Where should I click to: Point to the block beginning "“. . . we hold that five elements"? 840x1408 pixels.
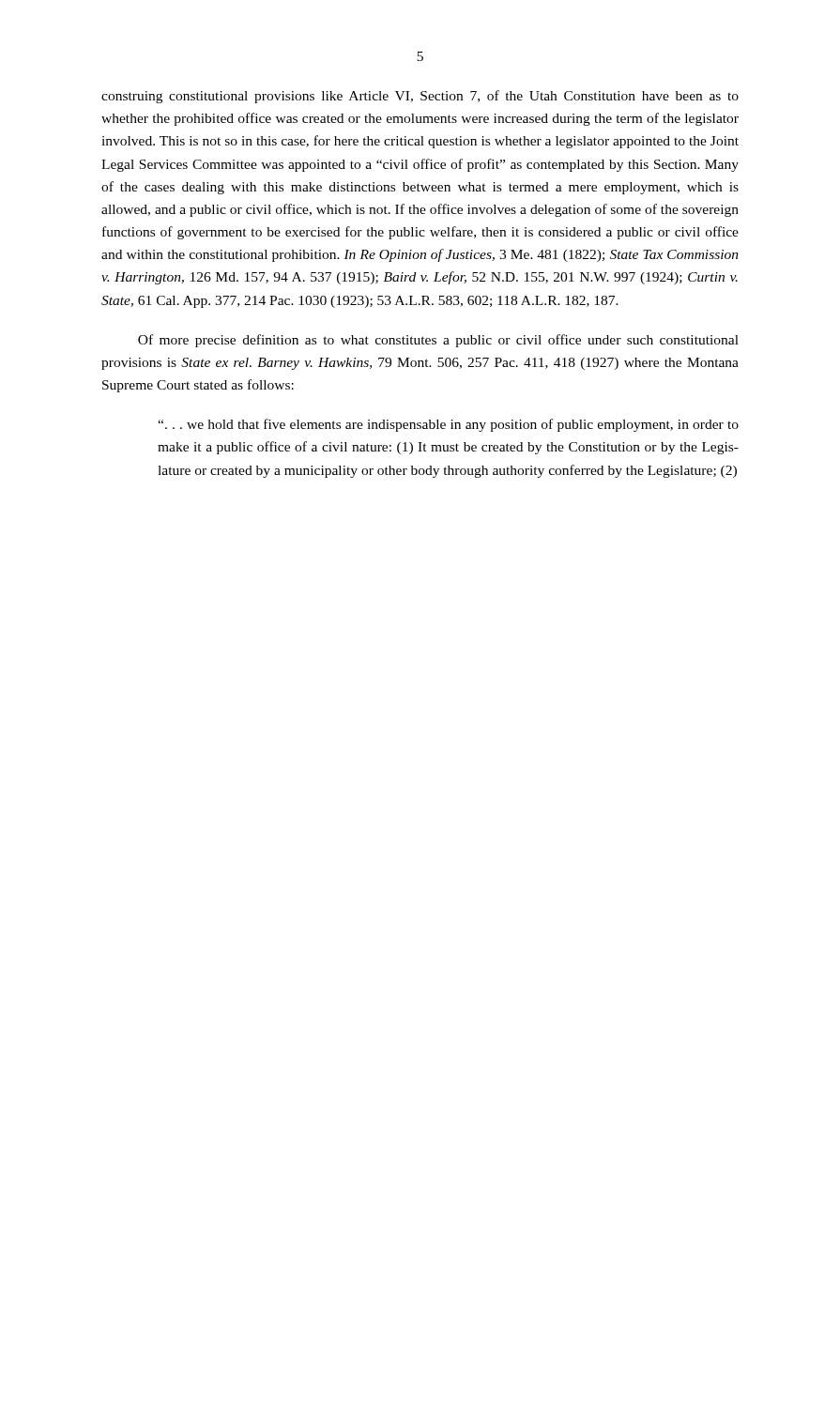[x=448, y=447]
